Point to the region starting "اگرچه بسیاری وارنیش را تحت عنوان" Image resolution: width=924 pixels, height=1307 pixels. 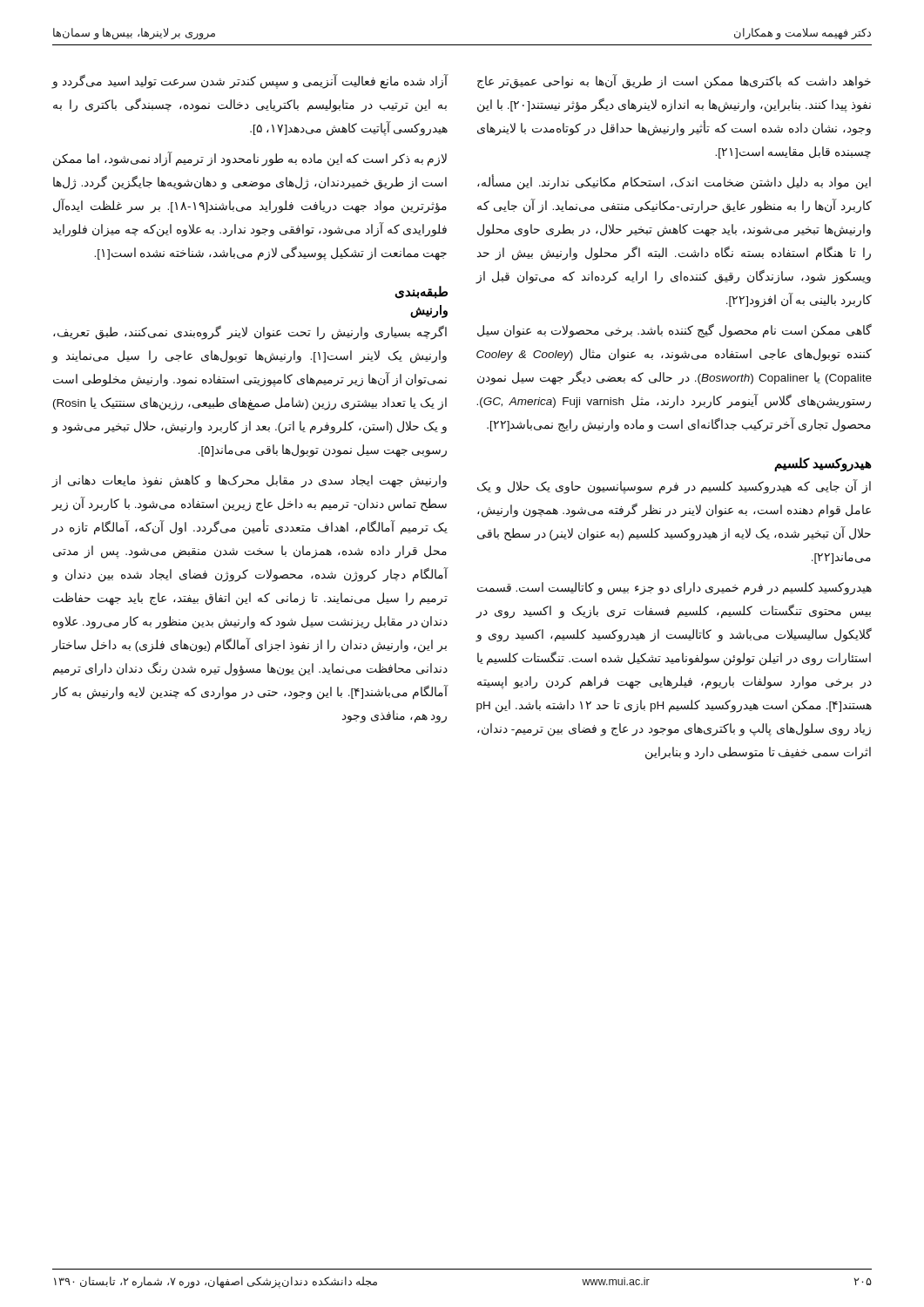click(x=250, y=391)
